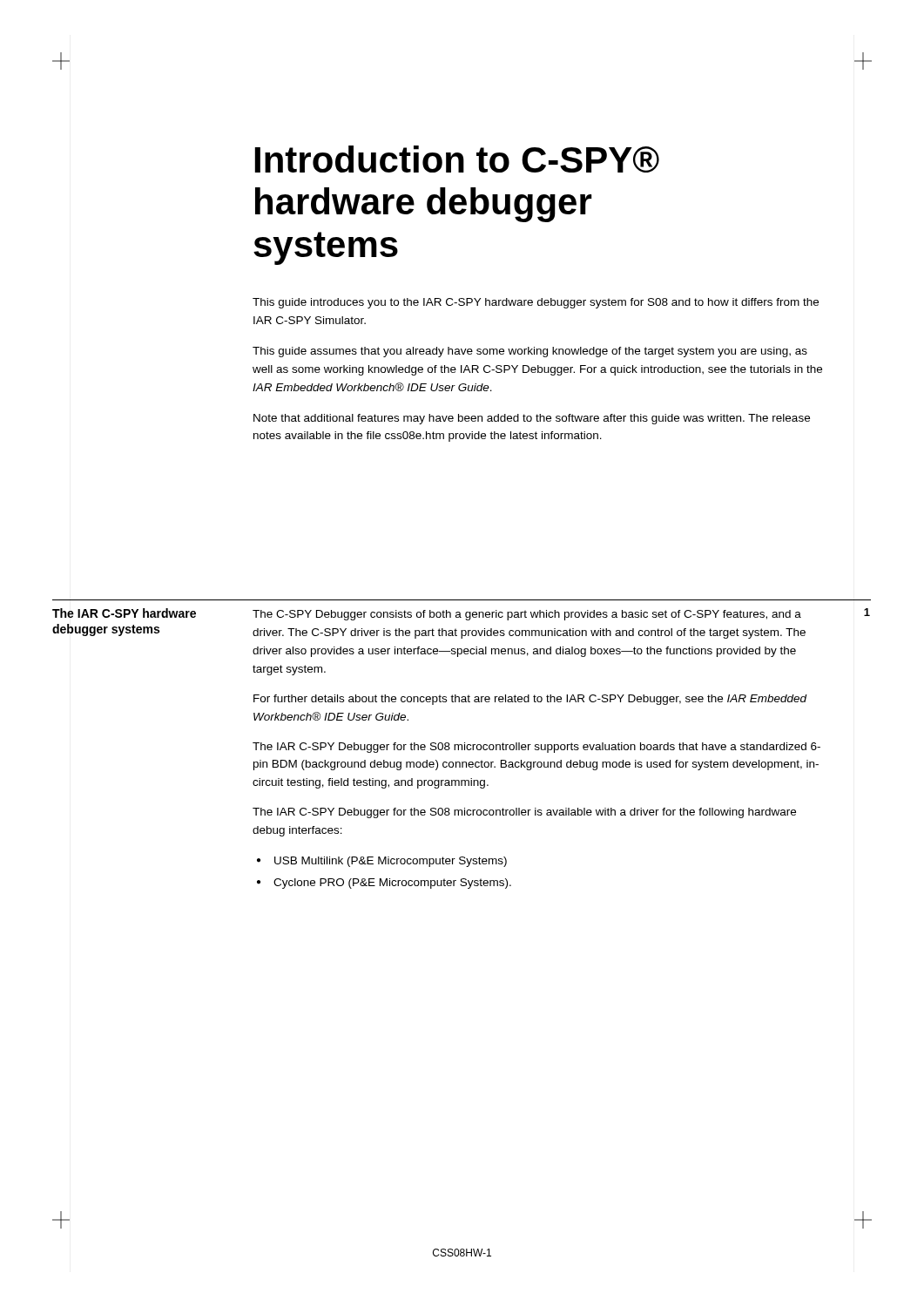Select the block starting "Introduction to C-SPY®hardware debuggersystems"

(x=540, y=203)
